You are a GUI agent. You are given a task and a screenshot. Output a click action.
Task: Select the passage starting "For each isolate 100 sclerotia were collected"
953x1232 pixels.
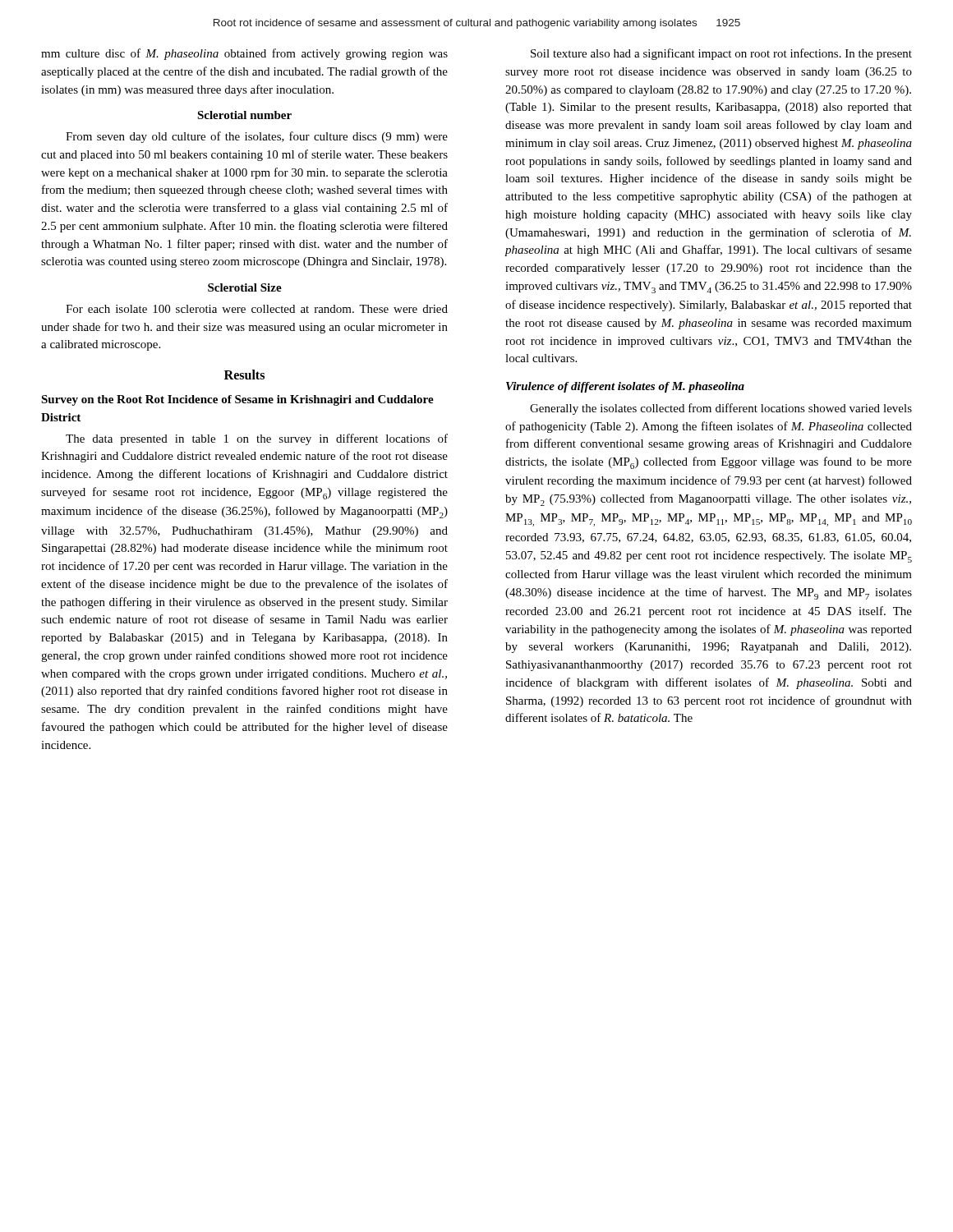click(244, 327)
